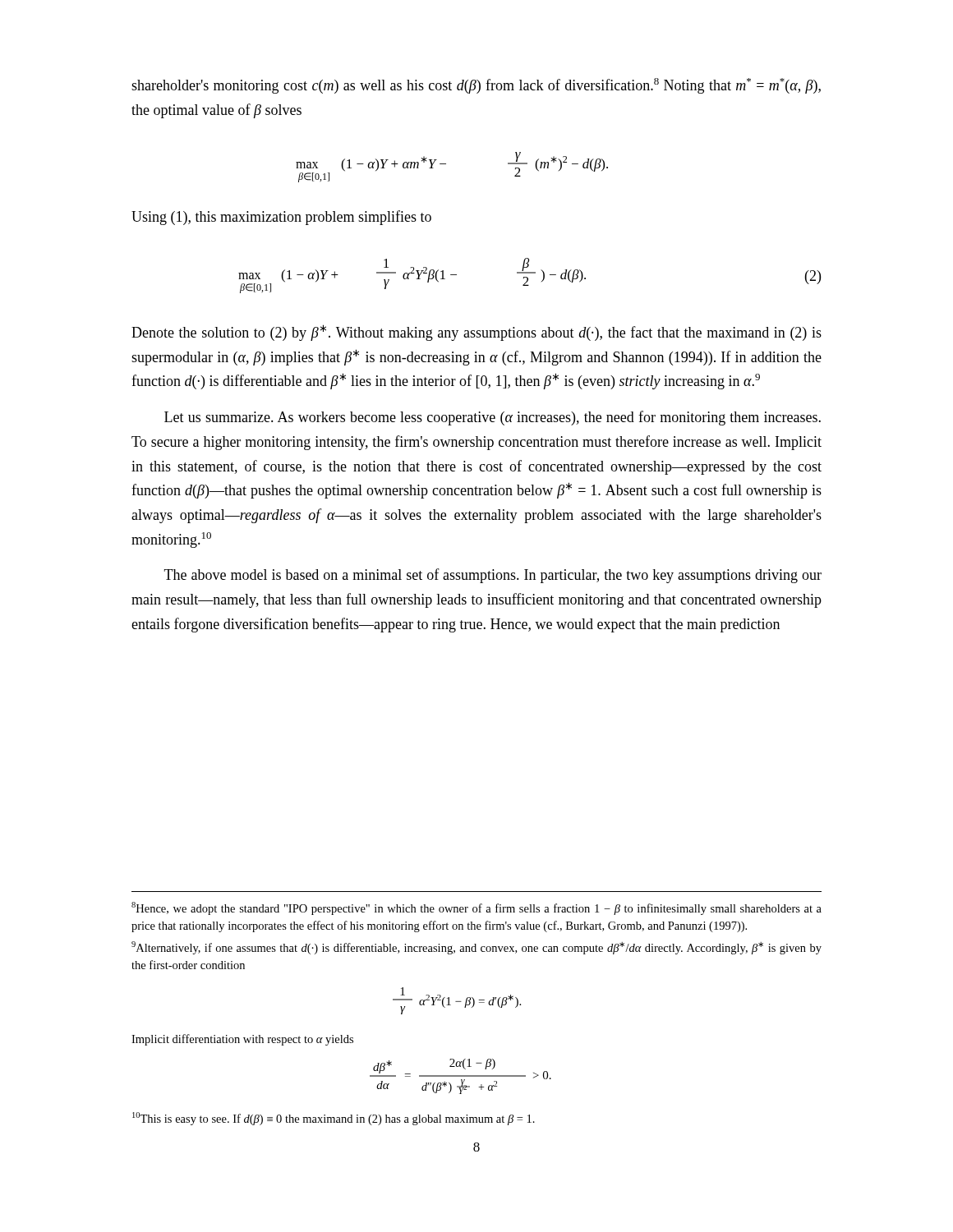
Task: Click the passage that begins "10This is easy to see. If d(β) ≡"
Action: click(333, 1118)
